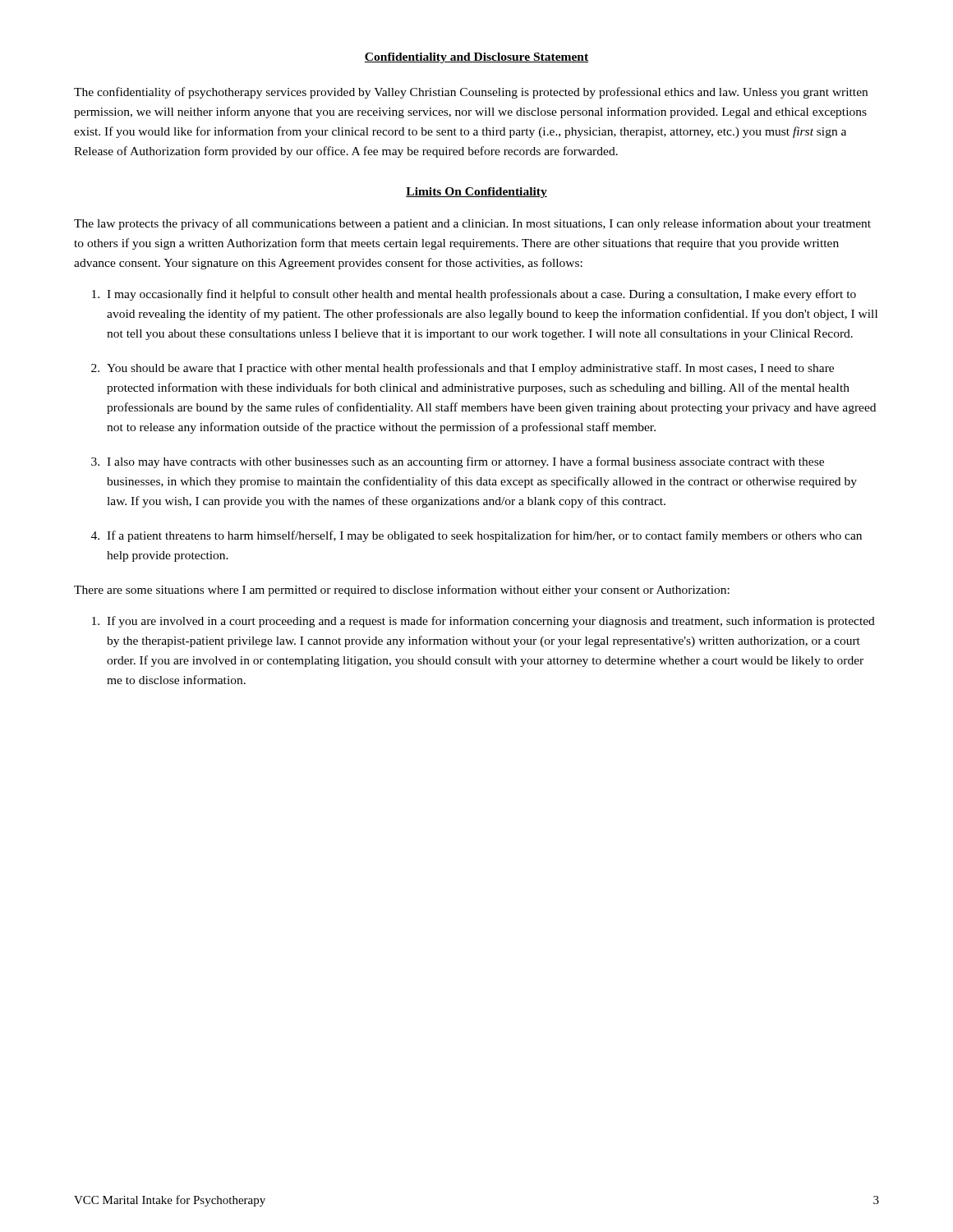953x1232 pixels.
Task: Locate the block of text that opens with "The law protects the privacy"
Action: (x=476, y=243)
